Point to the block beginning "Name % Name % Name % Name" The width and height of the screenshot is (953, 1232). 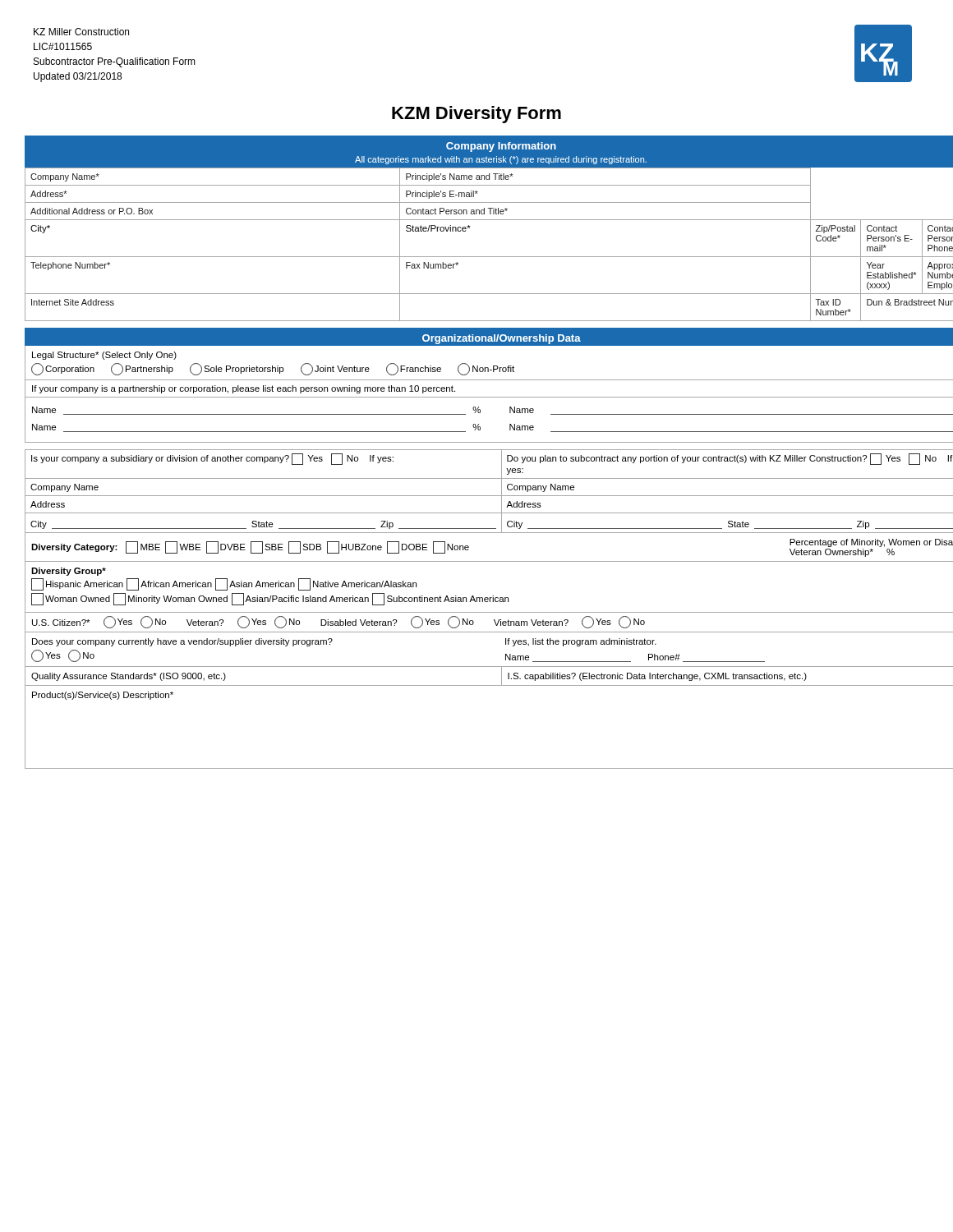click(44, 410)
